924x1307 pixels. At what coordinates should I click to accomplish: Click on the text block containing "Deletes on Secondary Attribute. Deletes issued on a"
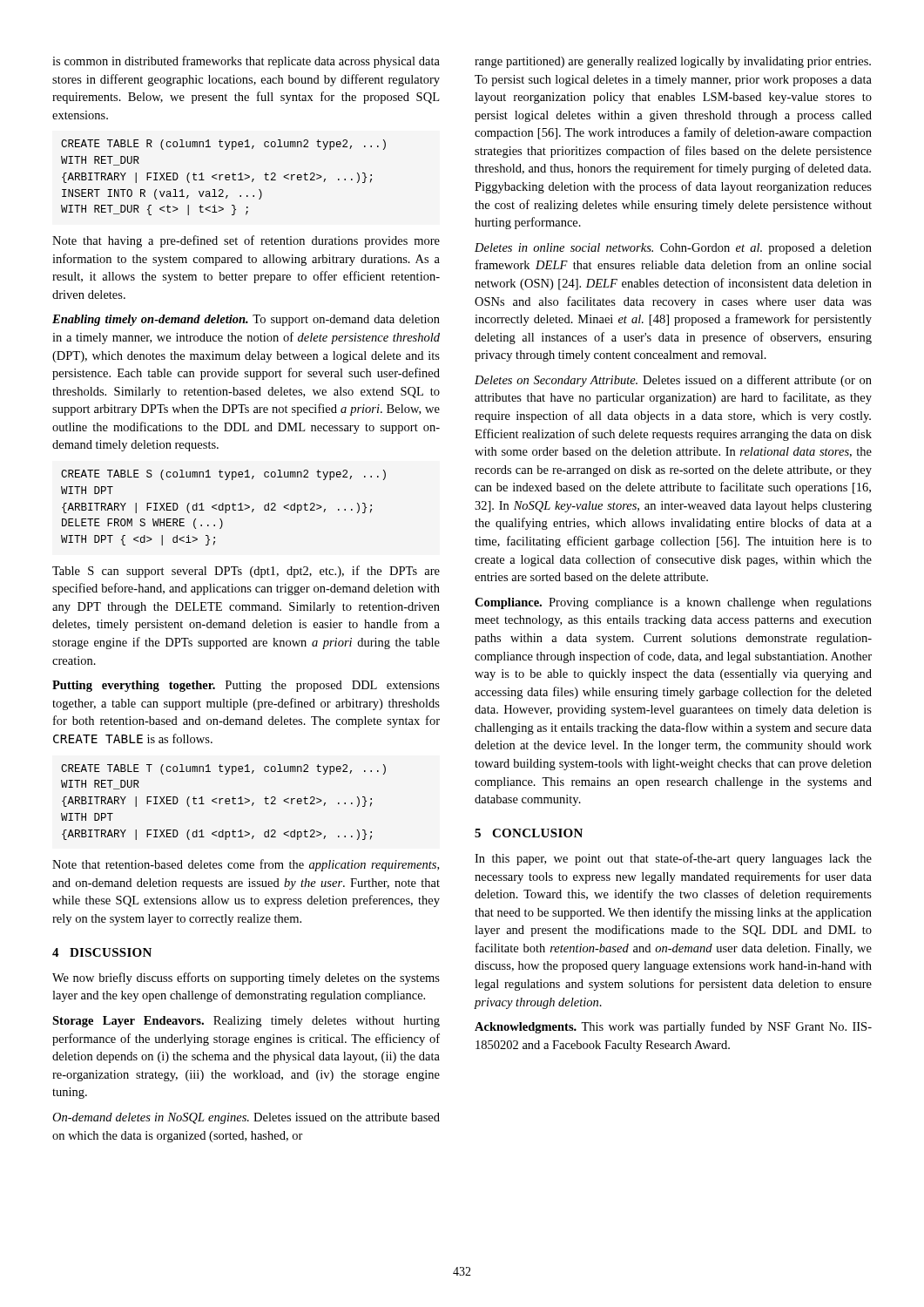[673, 479]
